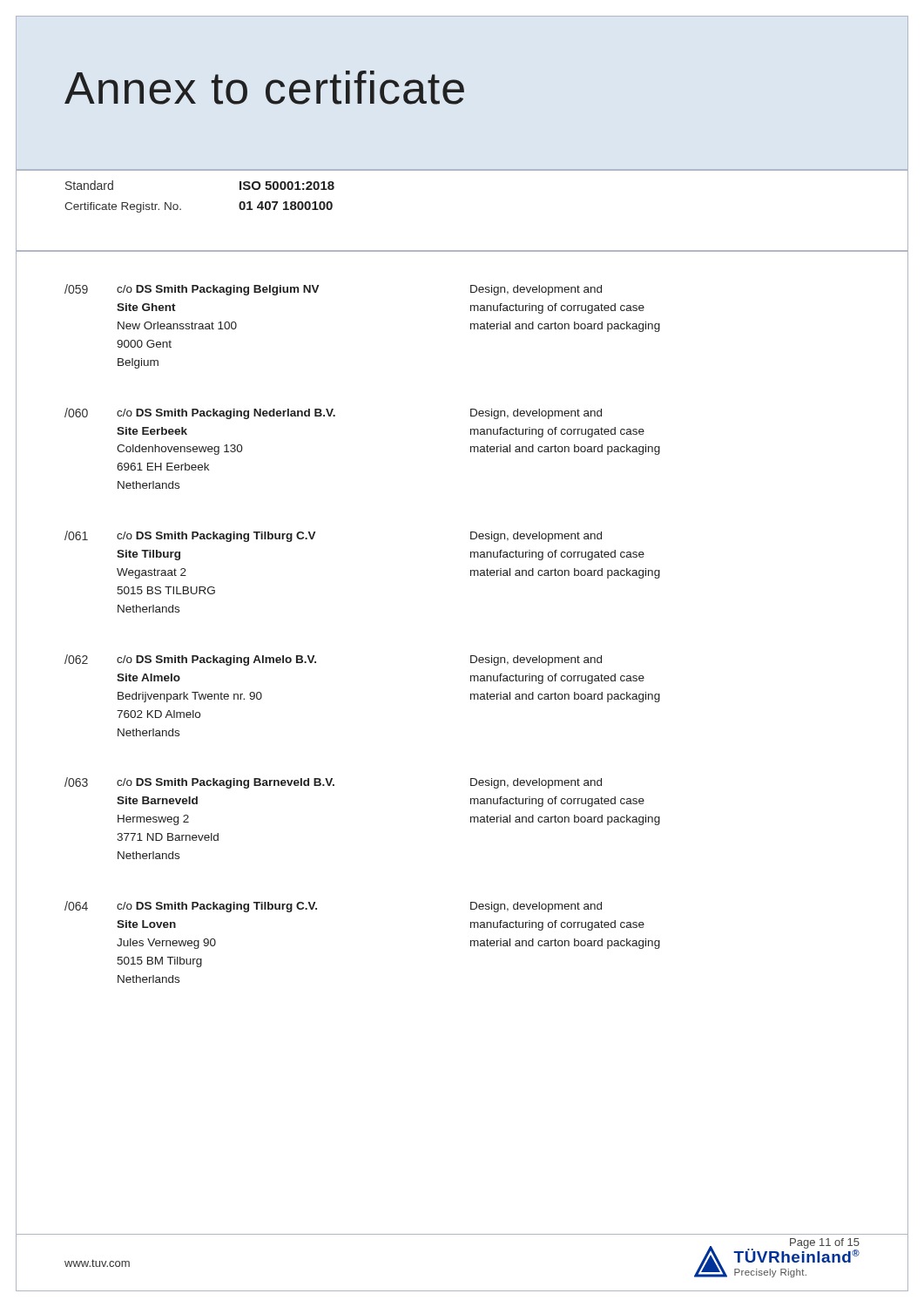Navigate to the region starting "/064 c/o DS Smith Packaging Tilburg C.V."
Screen dimensions: 1307x924
462,943
